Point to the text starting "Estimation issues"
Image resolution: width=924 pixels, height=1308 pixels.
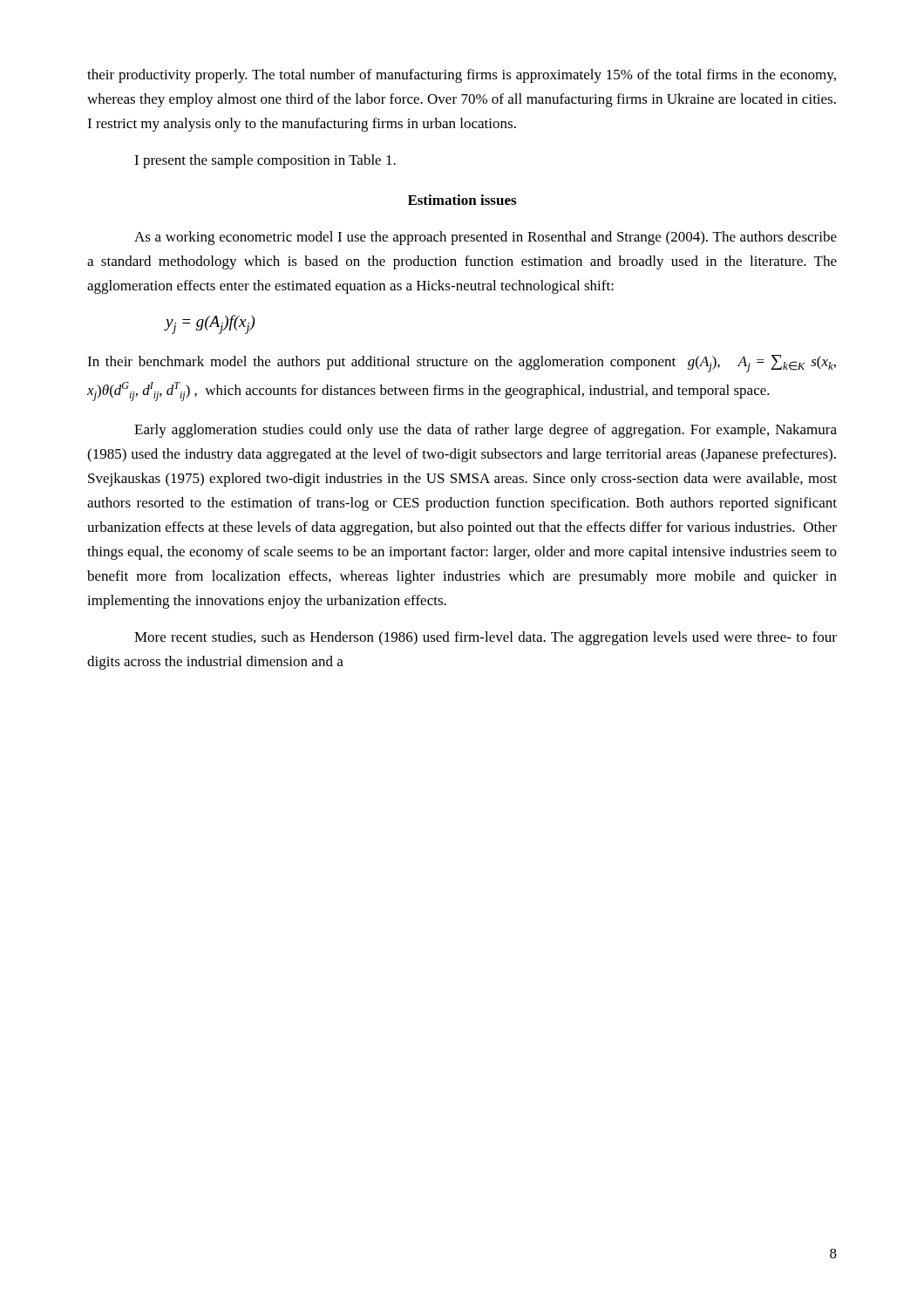coord(462,201)
